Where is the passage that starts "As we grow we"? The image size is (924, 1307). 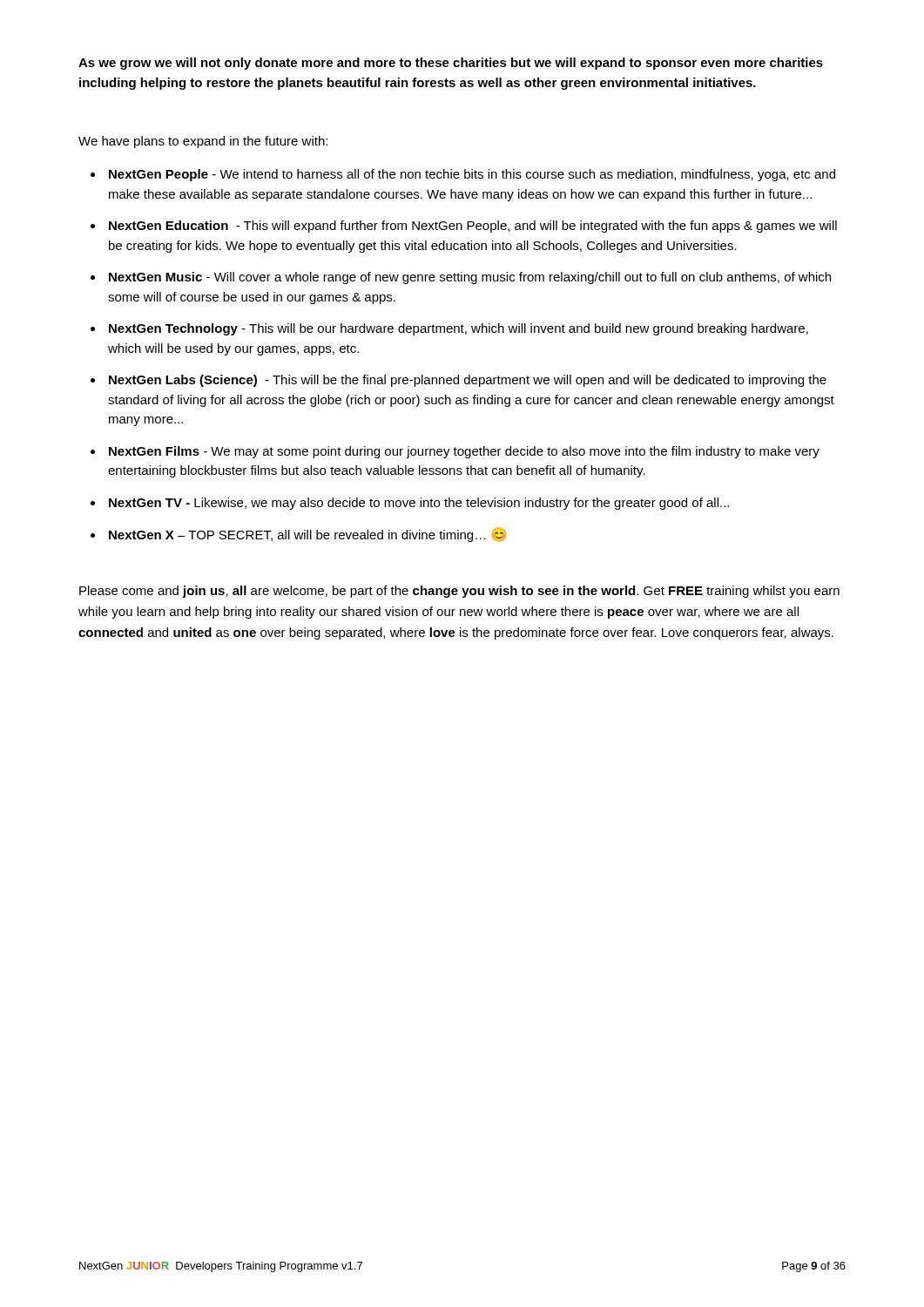(x=451, y=72)
